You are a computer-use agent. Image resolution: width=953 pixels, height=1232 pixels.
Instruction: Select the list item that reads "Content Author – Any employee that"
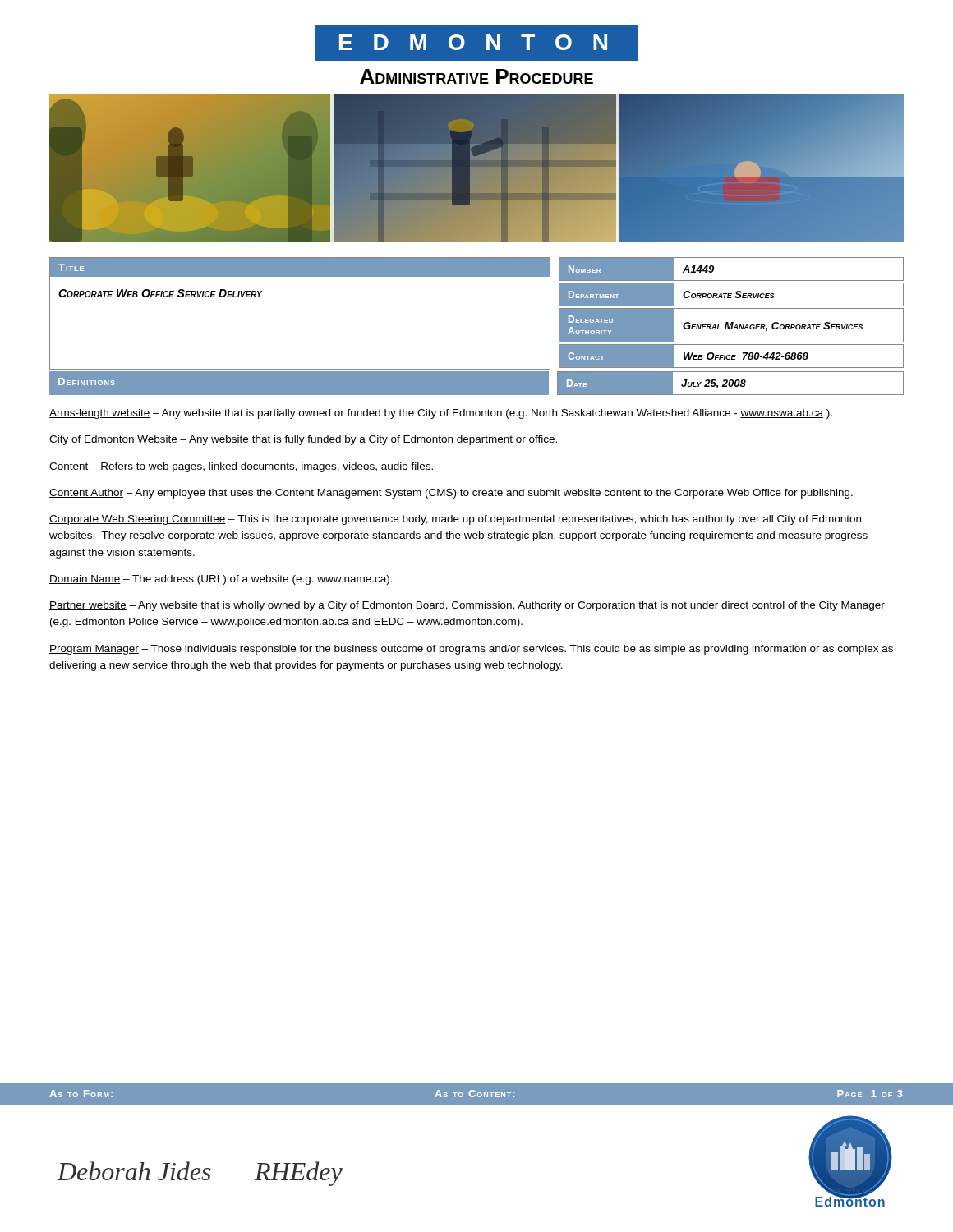451,492
